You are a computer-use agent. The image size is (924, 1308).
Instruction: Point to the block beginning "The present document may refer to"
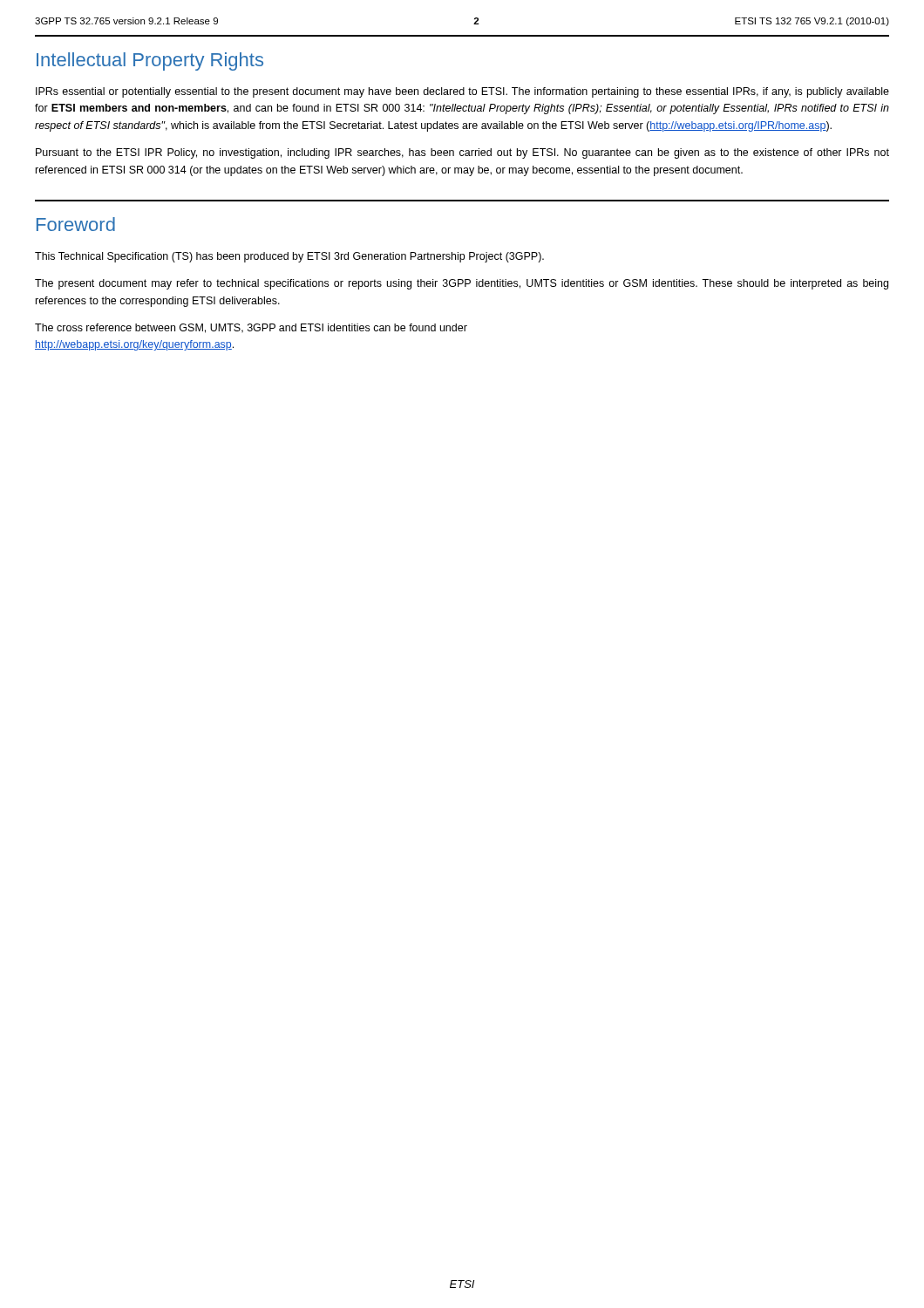tap(462, 292)
